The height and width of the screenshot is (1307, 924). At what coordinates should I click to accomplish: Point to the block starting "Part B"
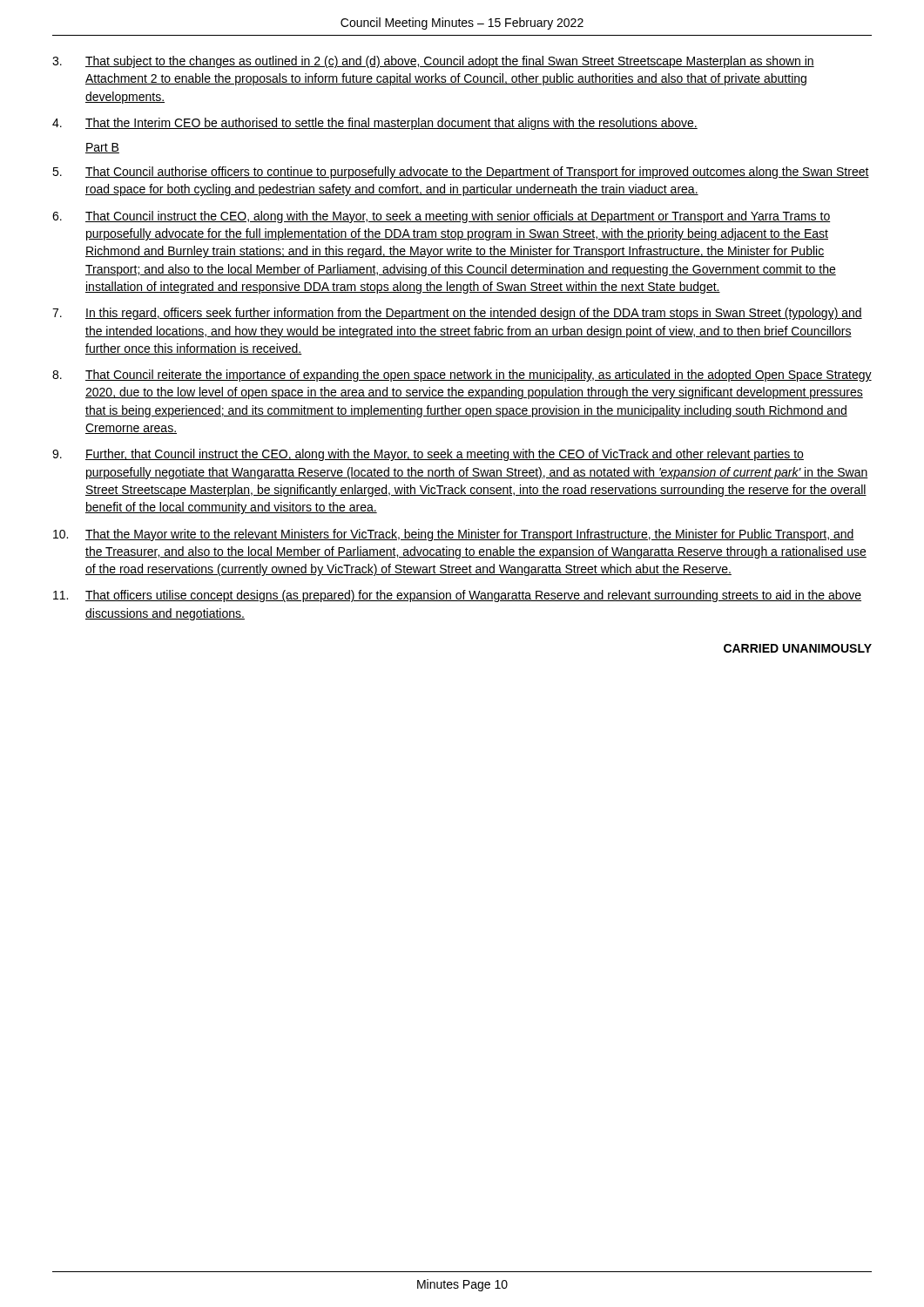(102, 147)
